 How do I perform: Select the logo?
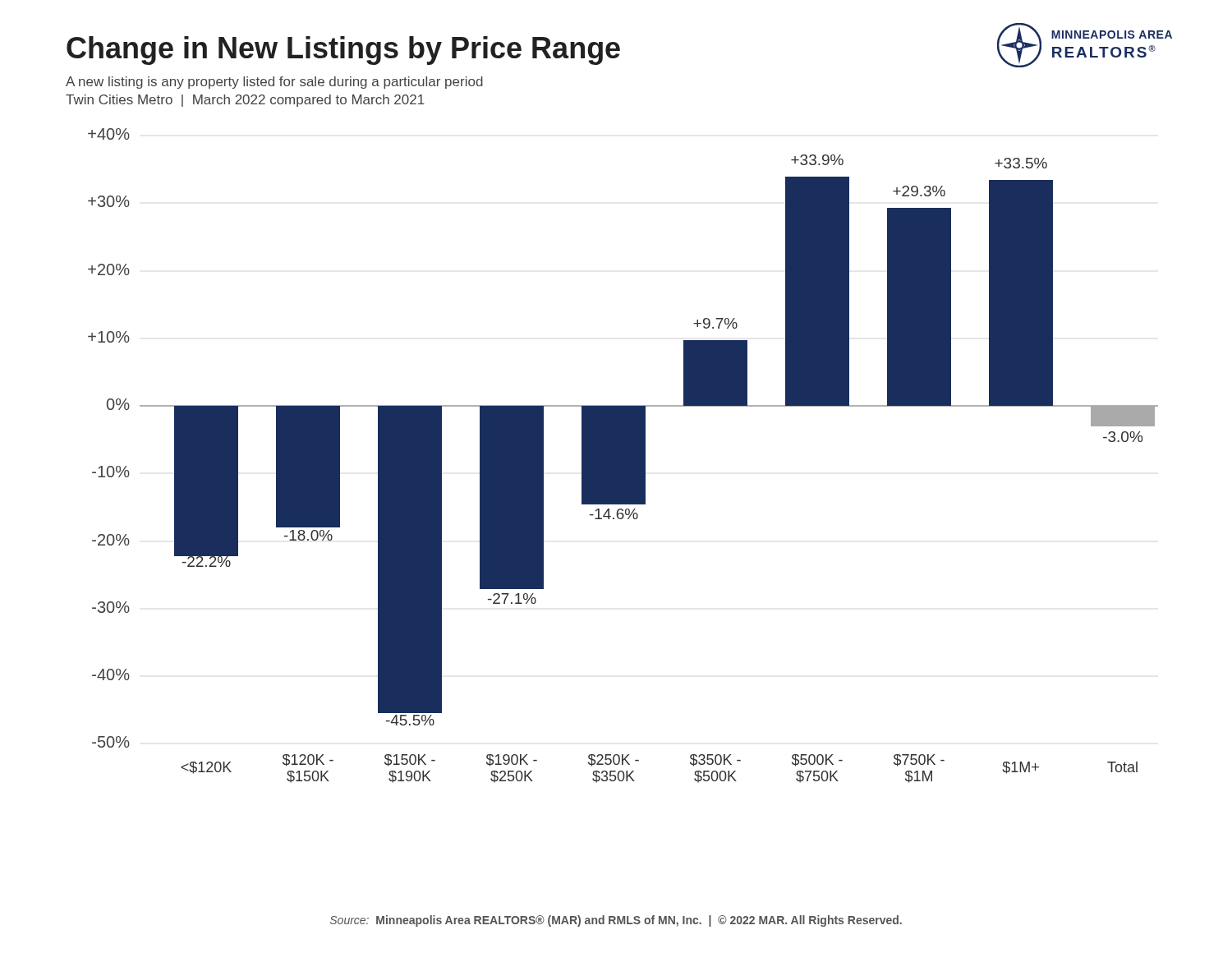point(1085,45)
